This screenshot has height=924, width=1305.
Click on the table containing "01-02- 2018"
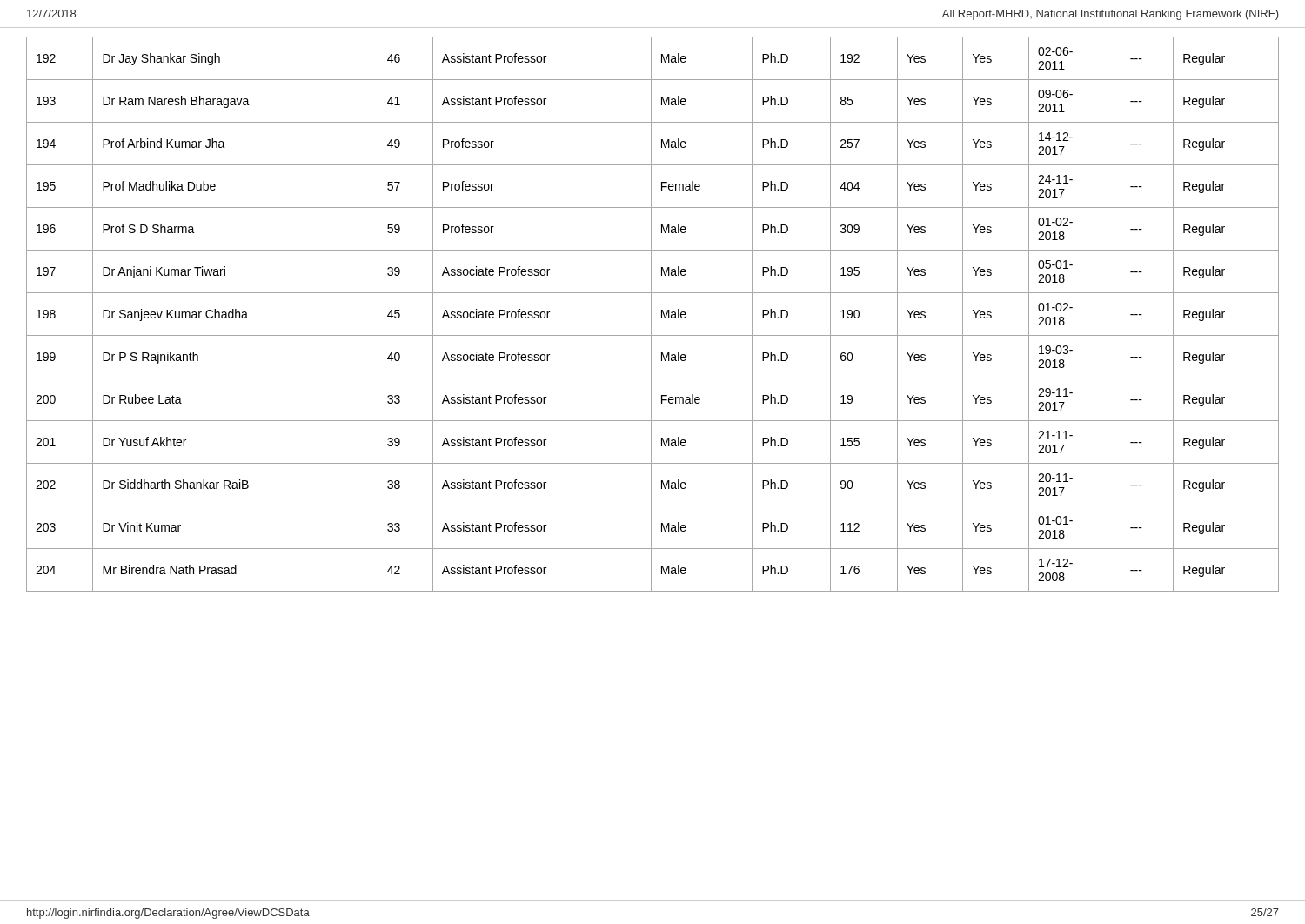click(x=652, y=314)
